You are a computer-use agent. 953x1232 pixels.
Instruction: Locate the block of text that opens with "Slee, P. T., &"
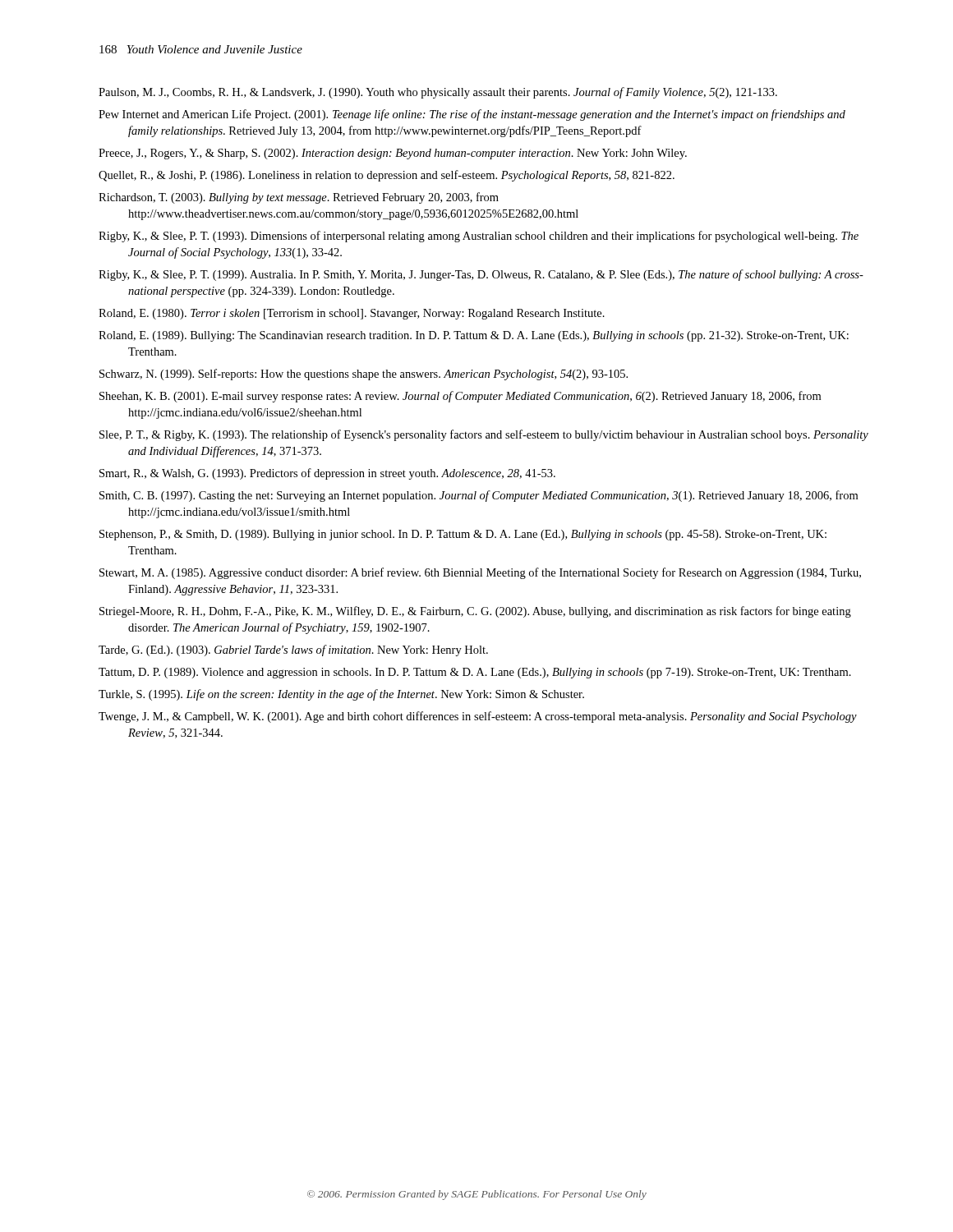pos(483,443)
